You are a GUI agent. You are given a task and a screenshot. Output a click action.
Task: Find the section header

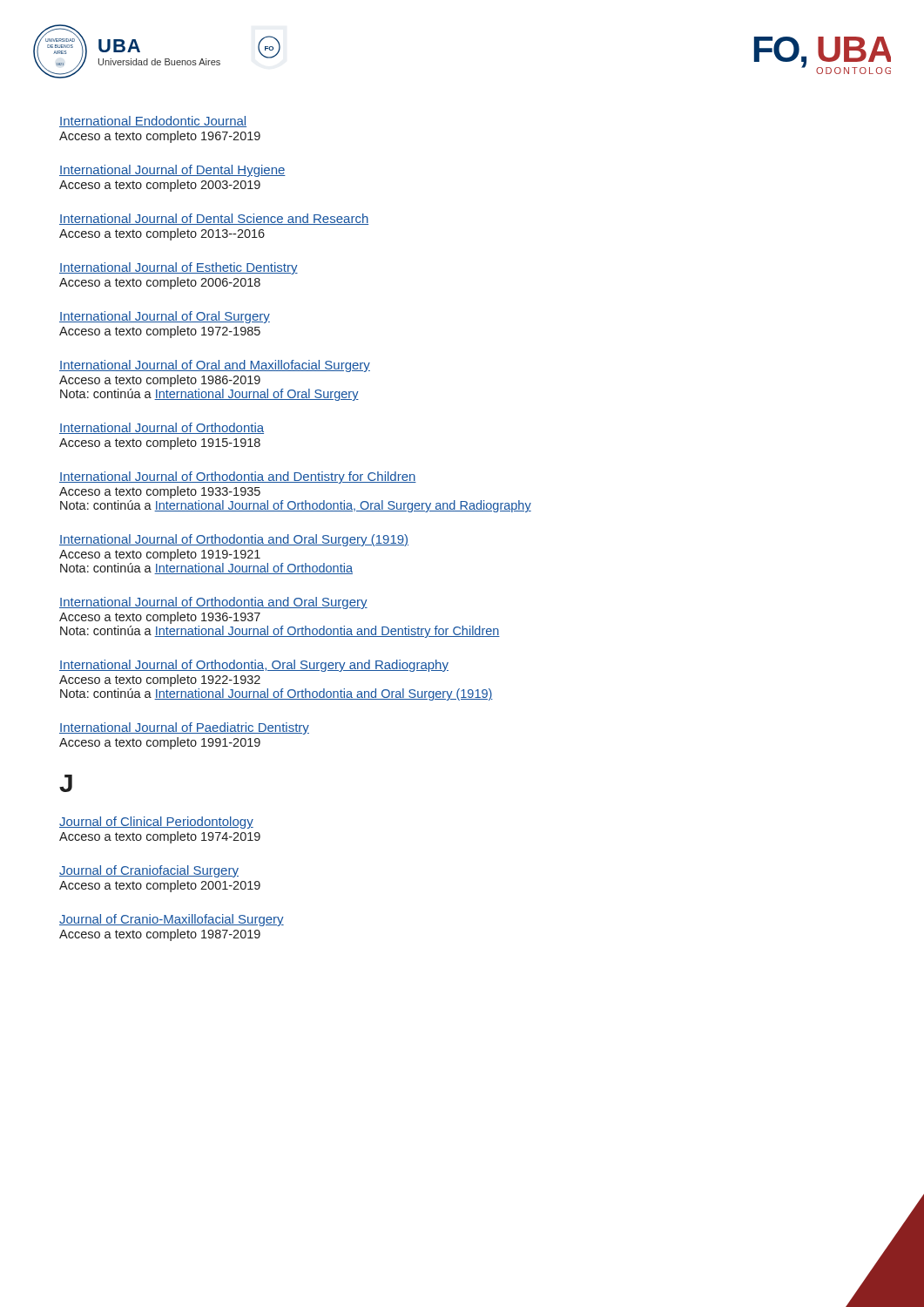(66, 783)
